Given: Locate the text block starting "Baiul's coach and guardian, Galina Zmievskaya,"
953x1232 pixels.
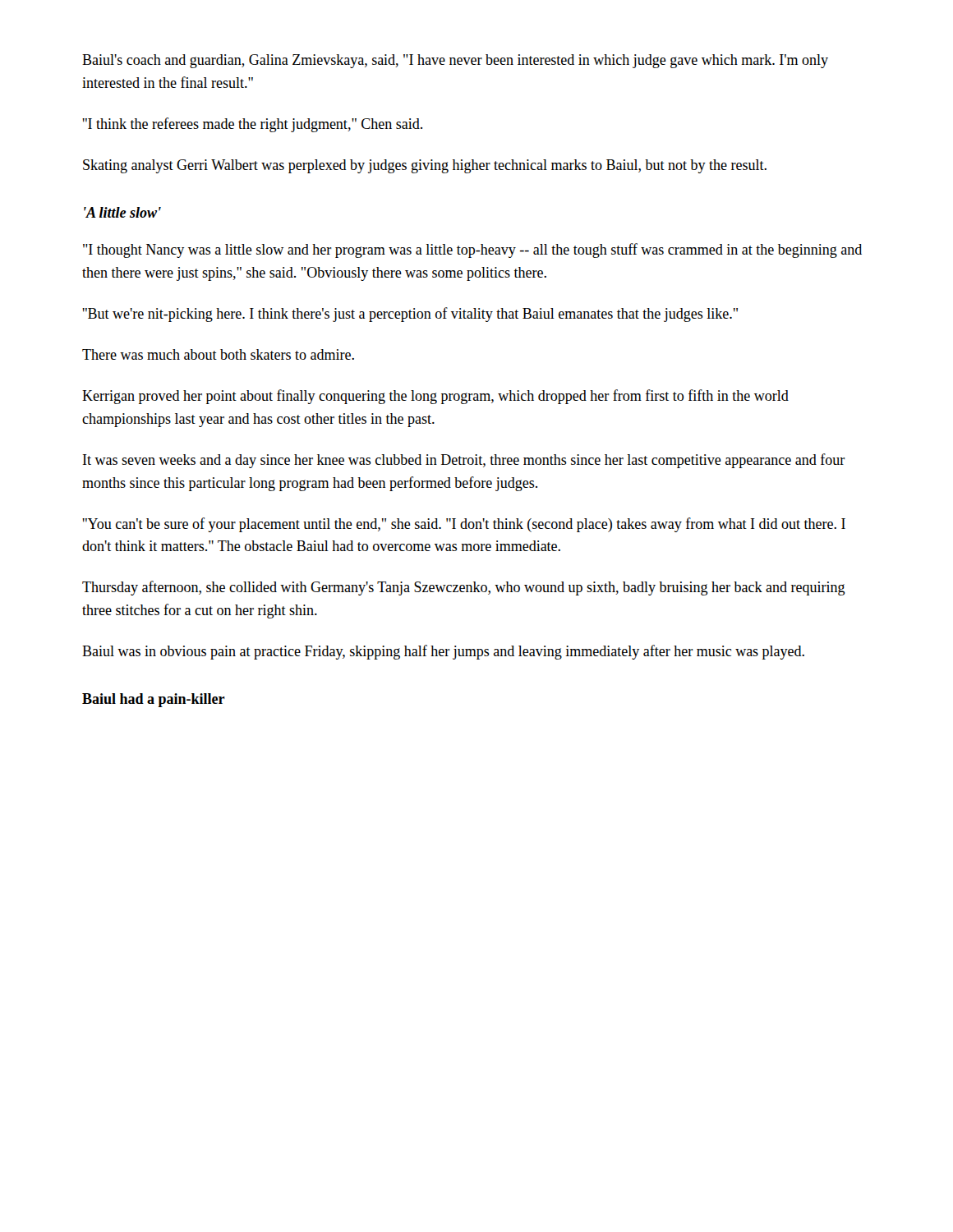Looking at the screenshot, I should pyautogui.click(x=455, y=71).
